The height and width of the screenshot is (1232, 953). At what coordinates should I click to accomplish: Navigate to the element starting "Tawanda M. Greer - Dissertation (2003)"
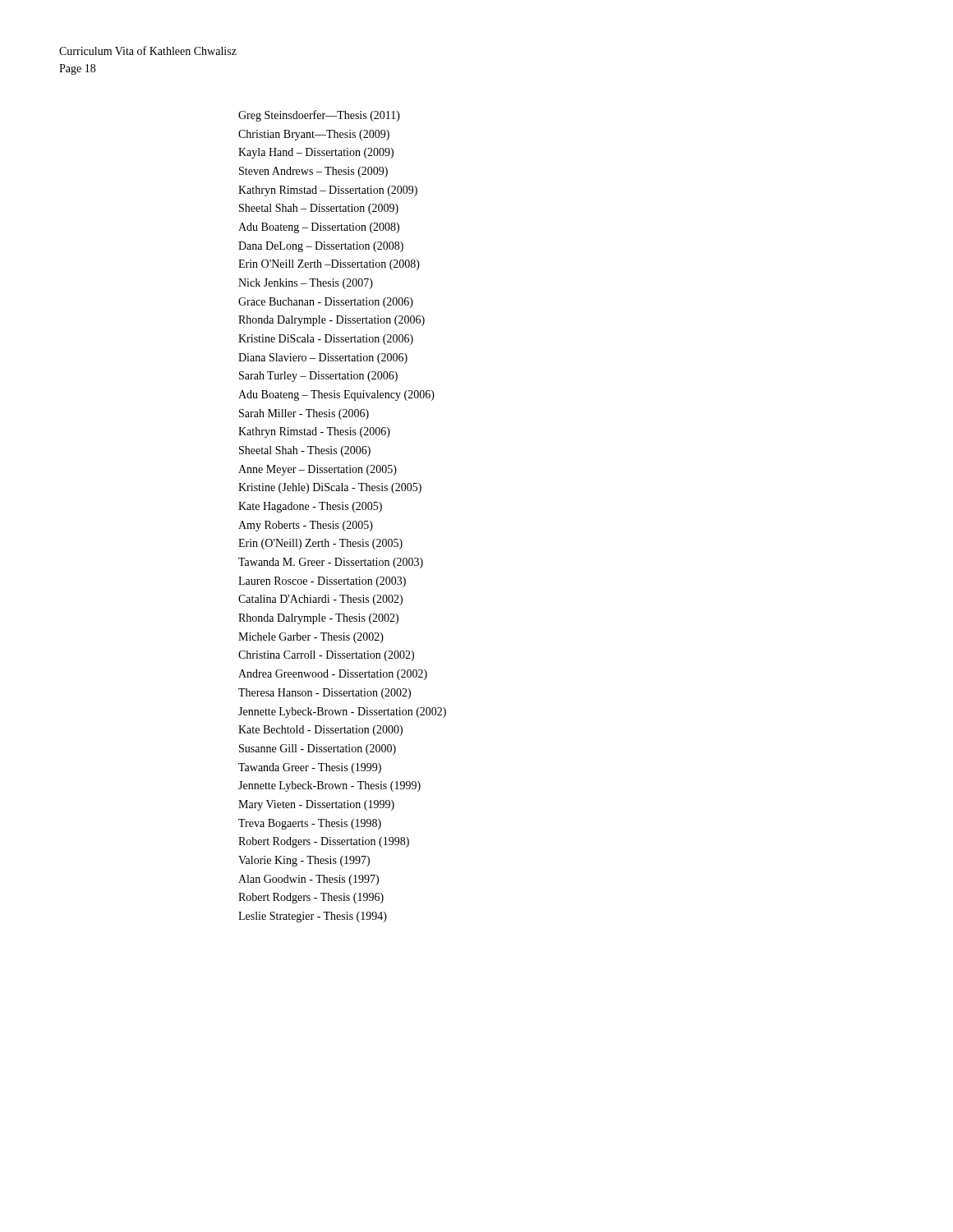point(331,562)
